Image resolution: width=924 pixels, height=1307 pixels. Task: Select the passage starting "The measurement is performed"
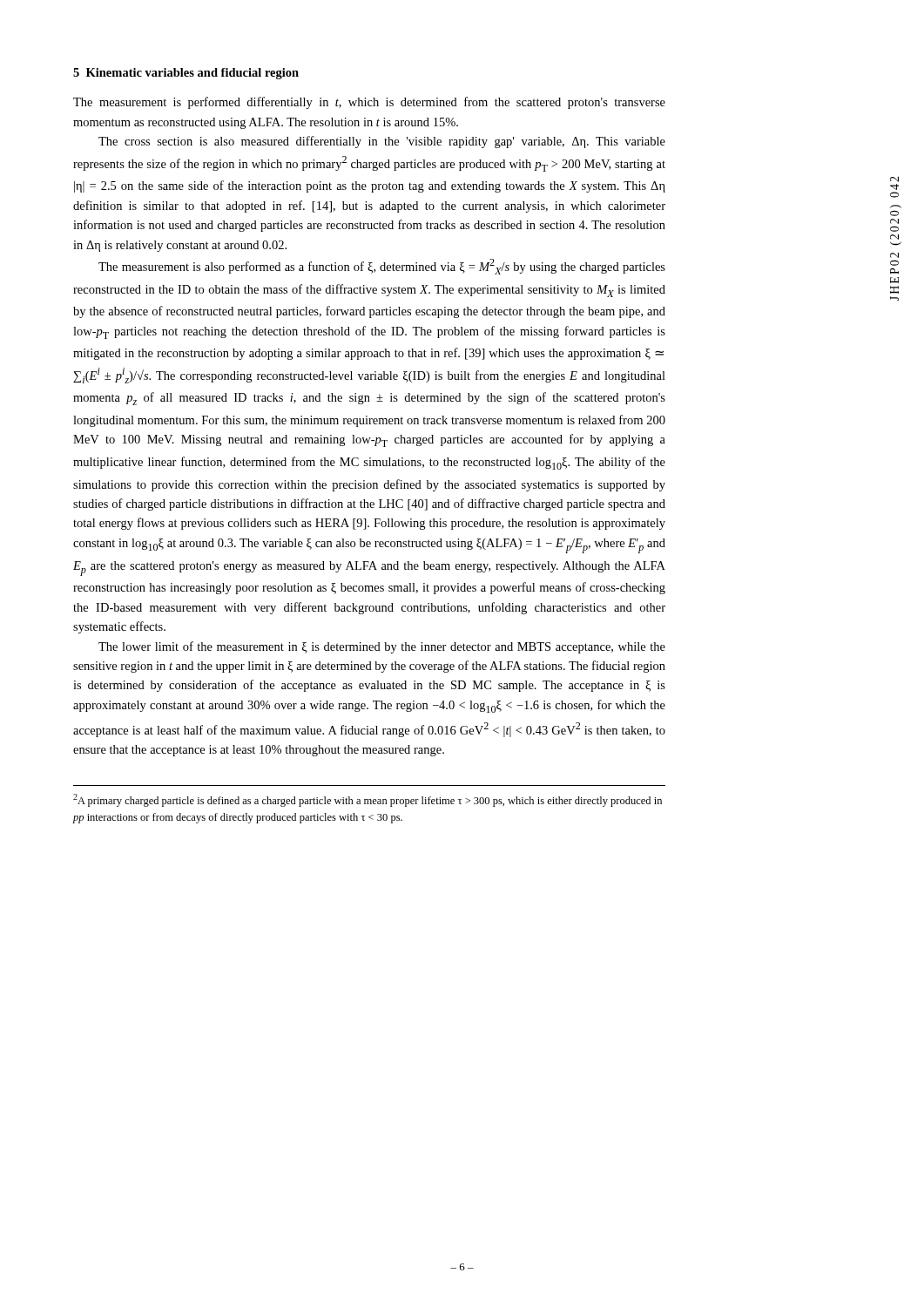[369, 426]
